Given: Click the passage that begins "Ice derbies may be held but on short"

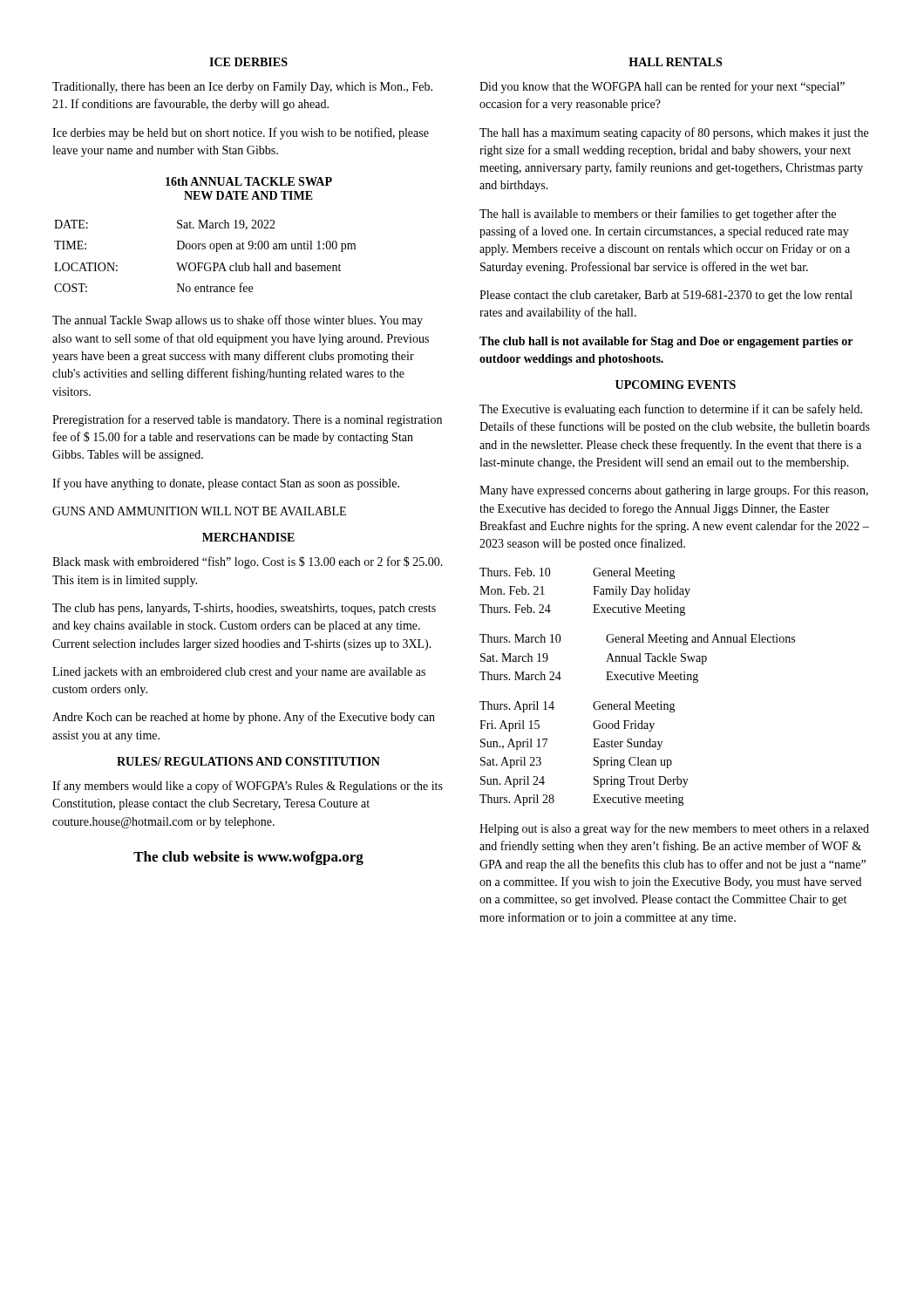Looking at the screenshot, I should [x=248, y=142].
